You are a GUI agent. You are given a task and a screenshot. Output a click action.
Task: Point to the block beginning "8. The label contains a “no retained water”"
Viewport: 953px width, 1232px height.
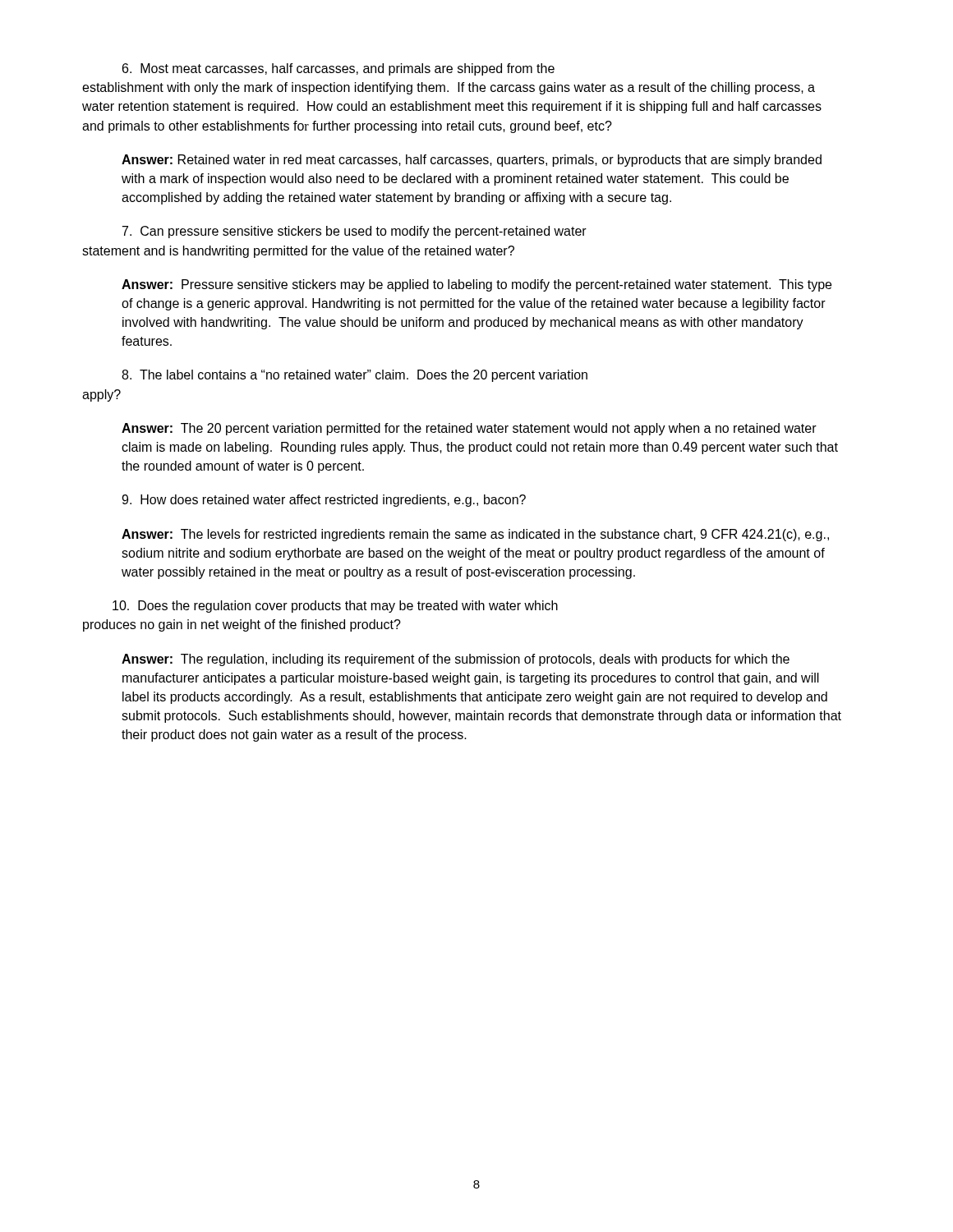[x=335, y=385]
